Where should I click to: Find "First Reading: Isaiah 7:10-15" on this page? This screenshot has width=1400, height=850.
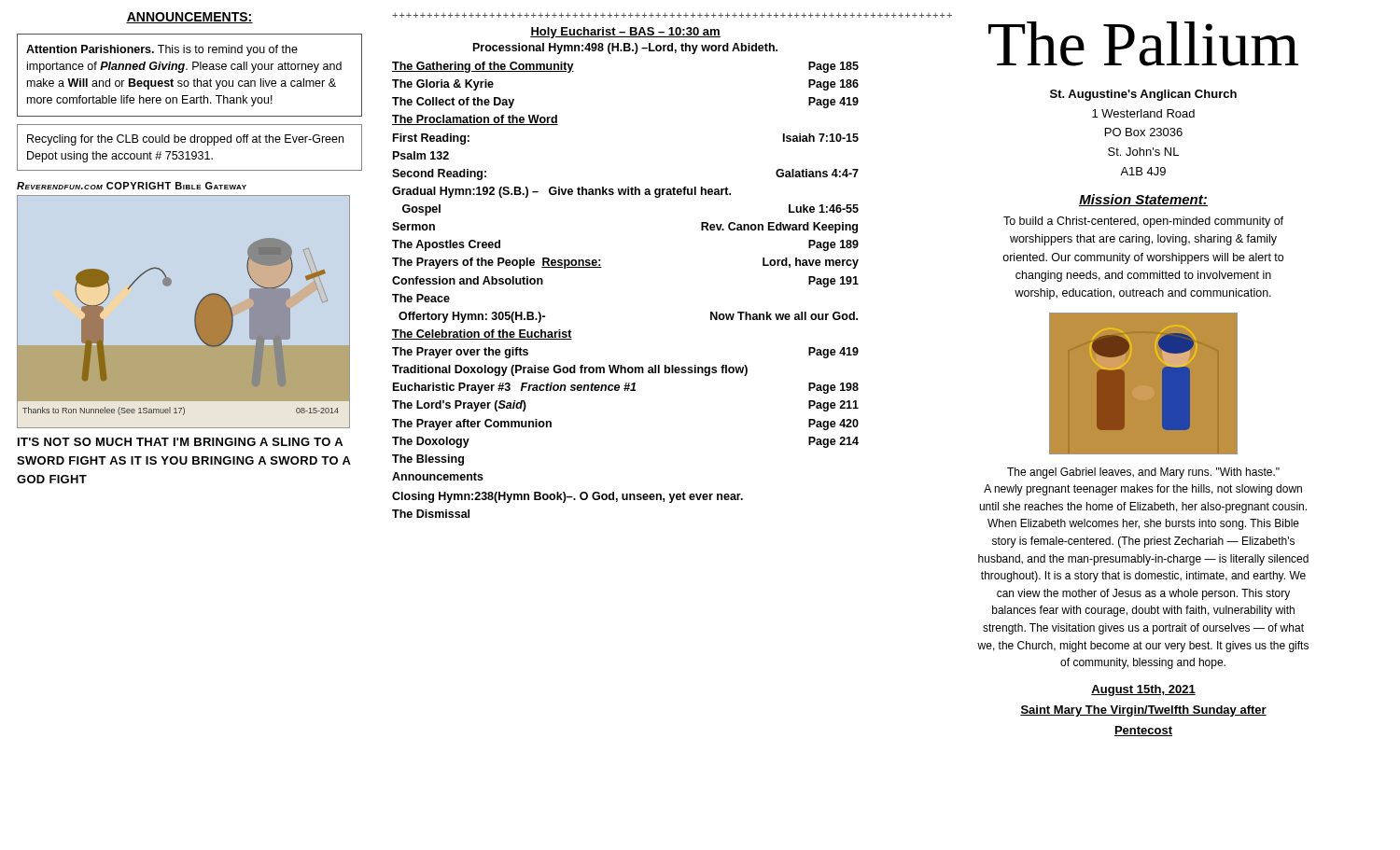click(432, 139)
